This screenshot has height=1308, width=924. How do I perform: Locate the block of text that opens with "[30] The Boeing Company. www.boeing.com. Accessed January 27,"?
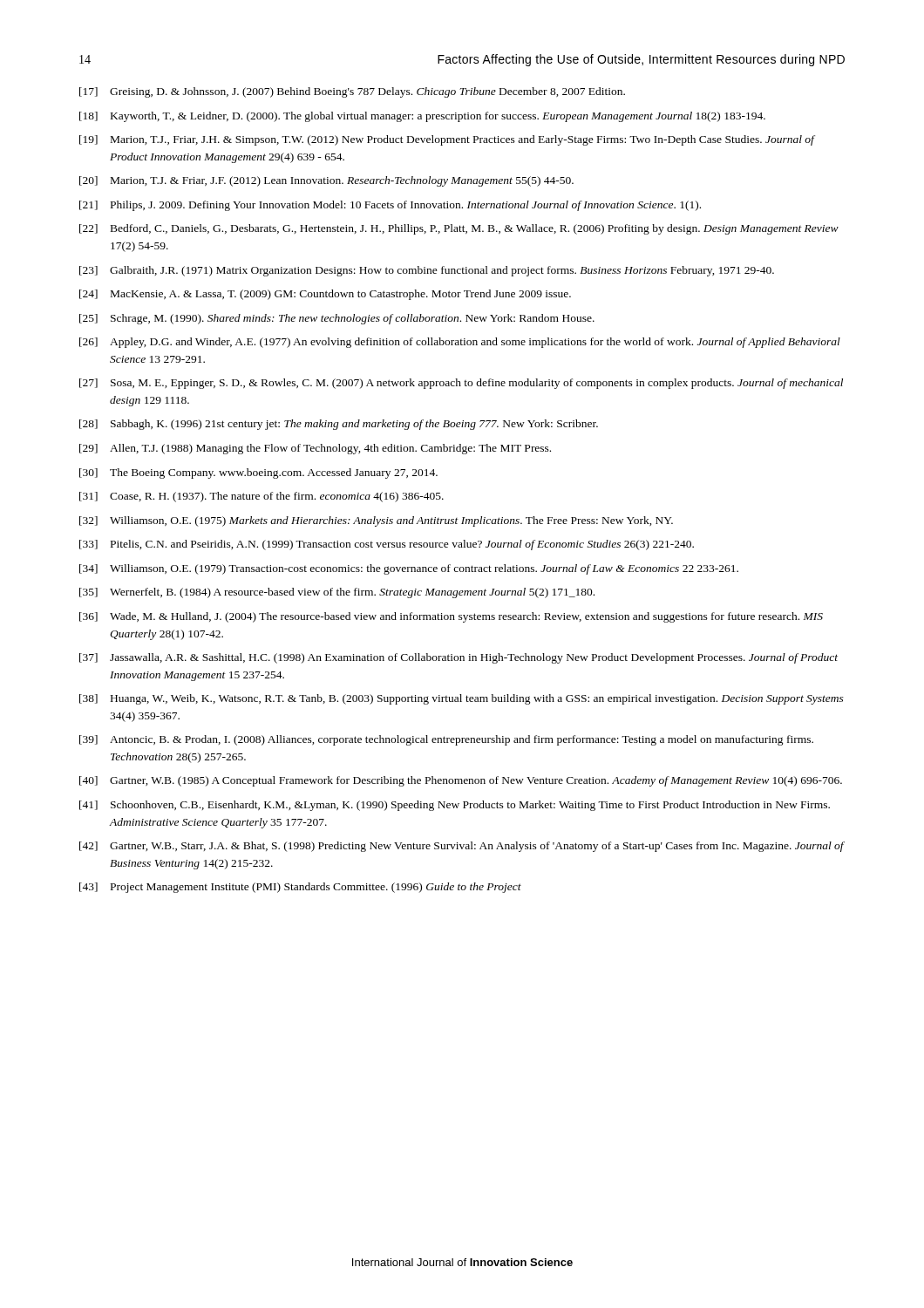[258, 473]
